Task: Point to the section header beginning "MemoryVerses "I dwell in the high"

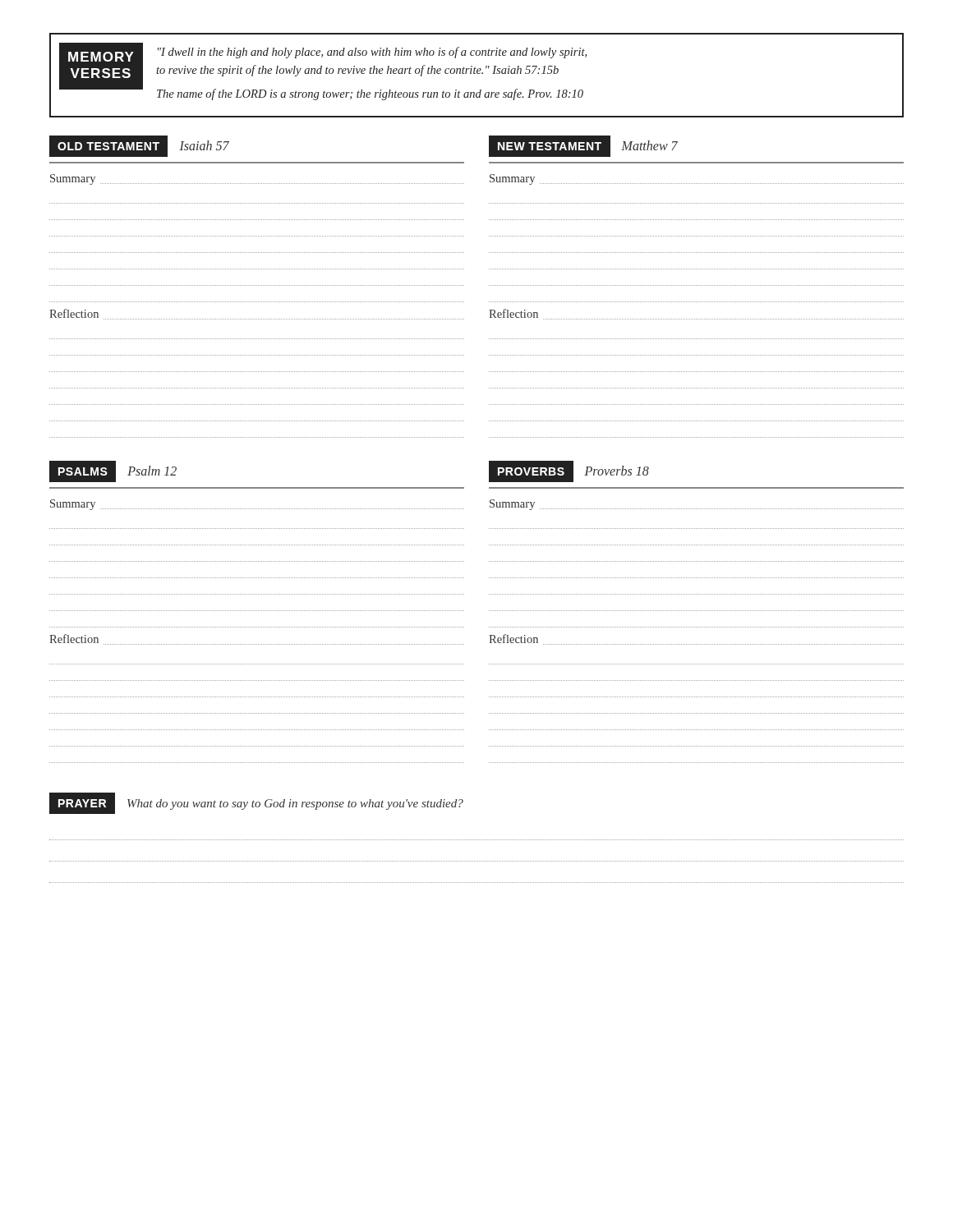Action: (323, 75)
